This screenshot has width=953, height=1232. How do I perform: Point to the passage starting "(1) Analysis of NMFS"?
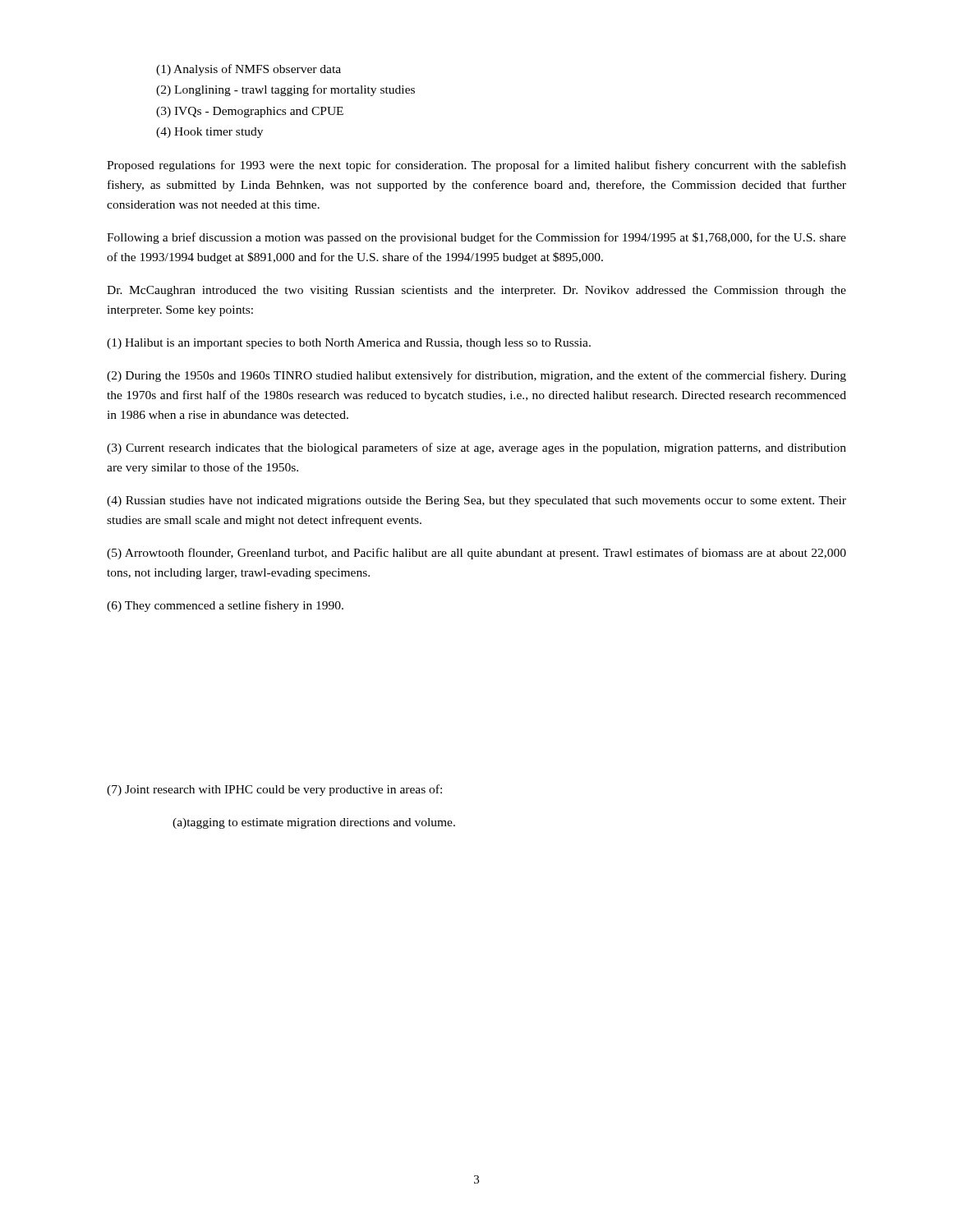(x=249, y=69)
